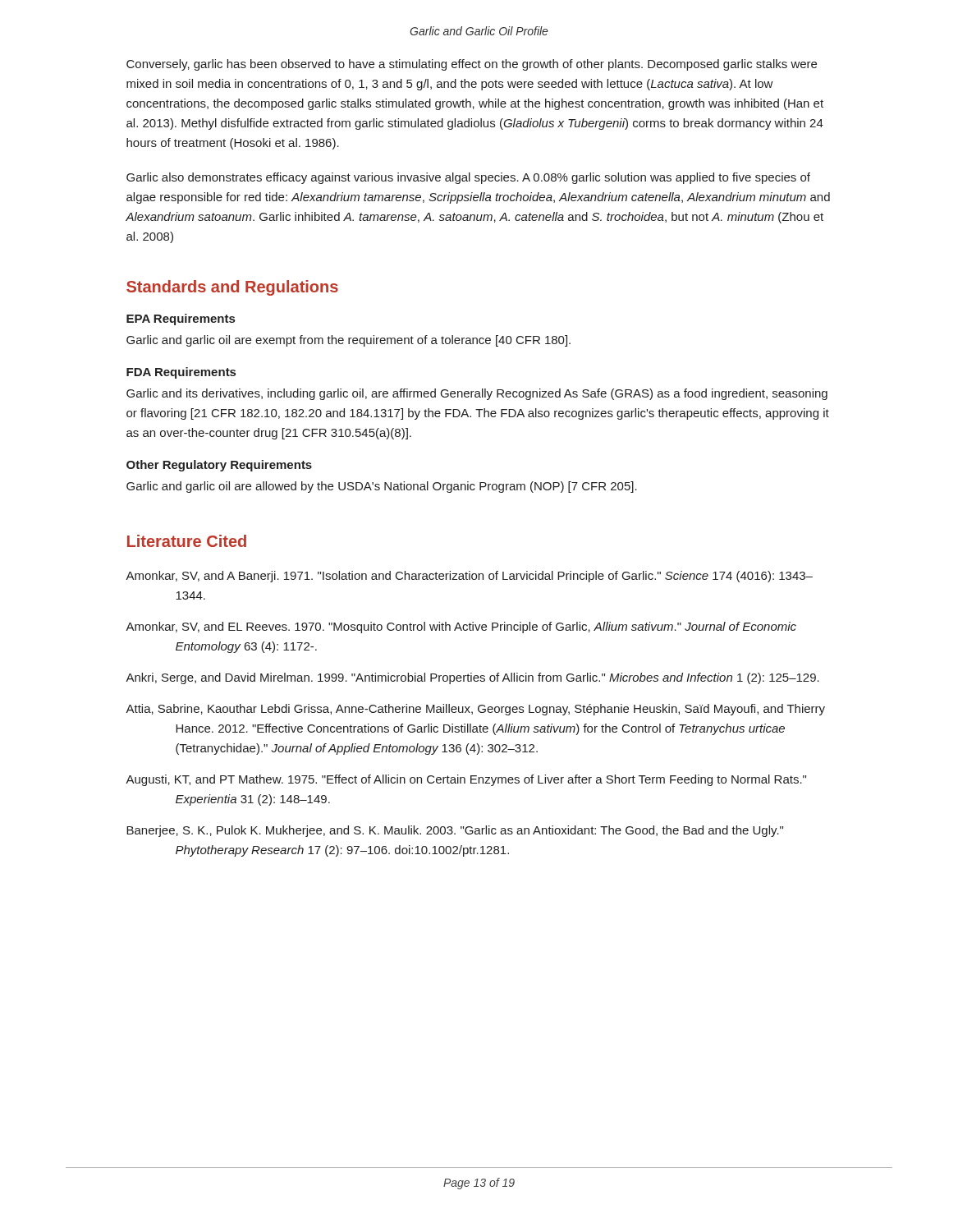
Task: Find the element starting "Garlic and garlic oil are exempt from the"
Action: point(349,340)
